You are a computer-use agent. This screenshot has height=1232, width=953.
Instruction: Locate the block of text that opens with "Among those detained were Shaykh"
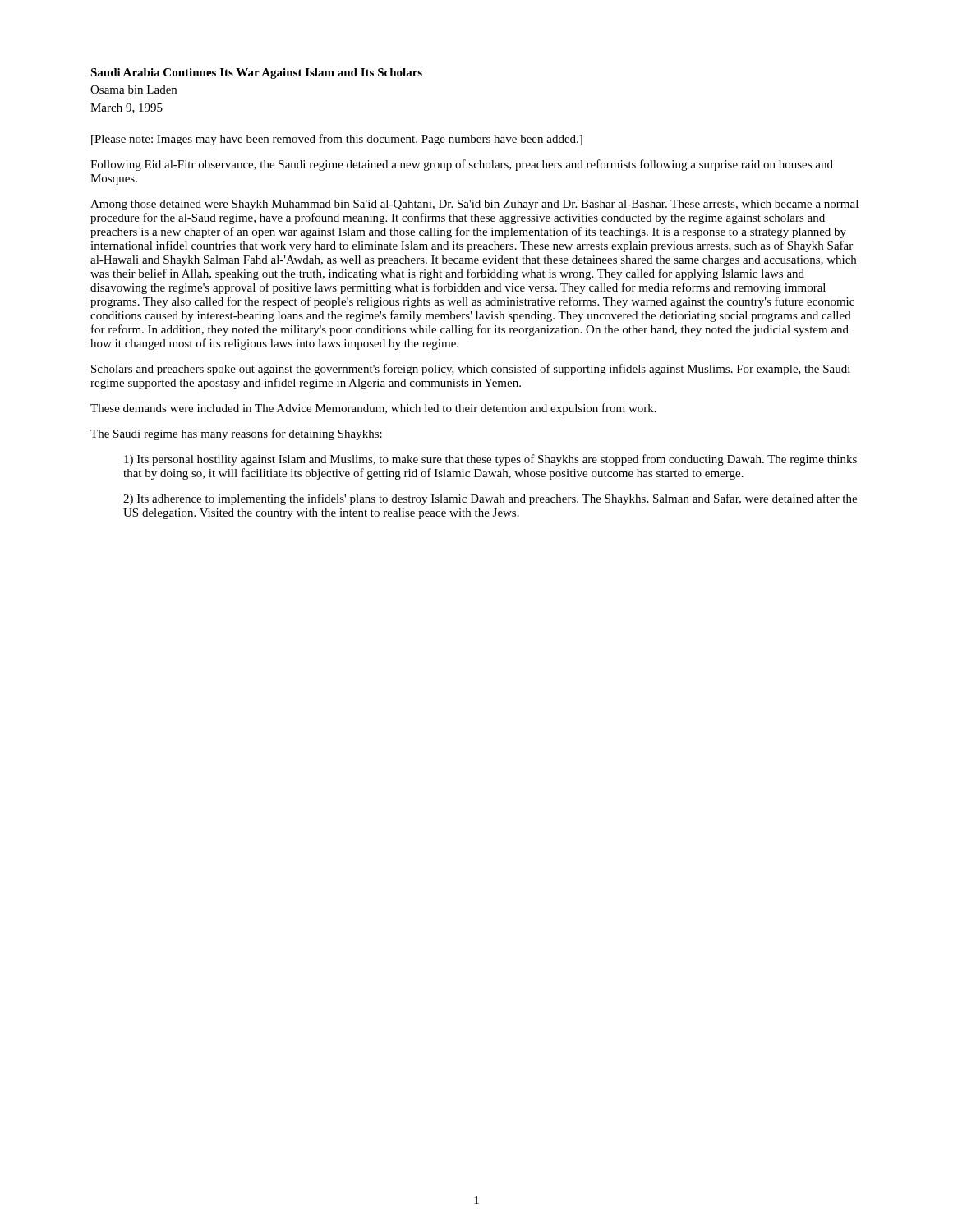[x=475, y=273]
